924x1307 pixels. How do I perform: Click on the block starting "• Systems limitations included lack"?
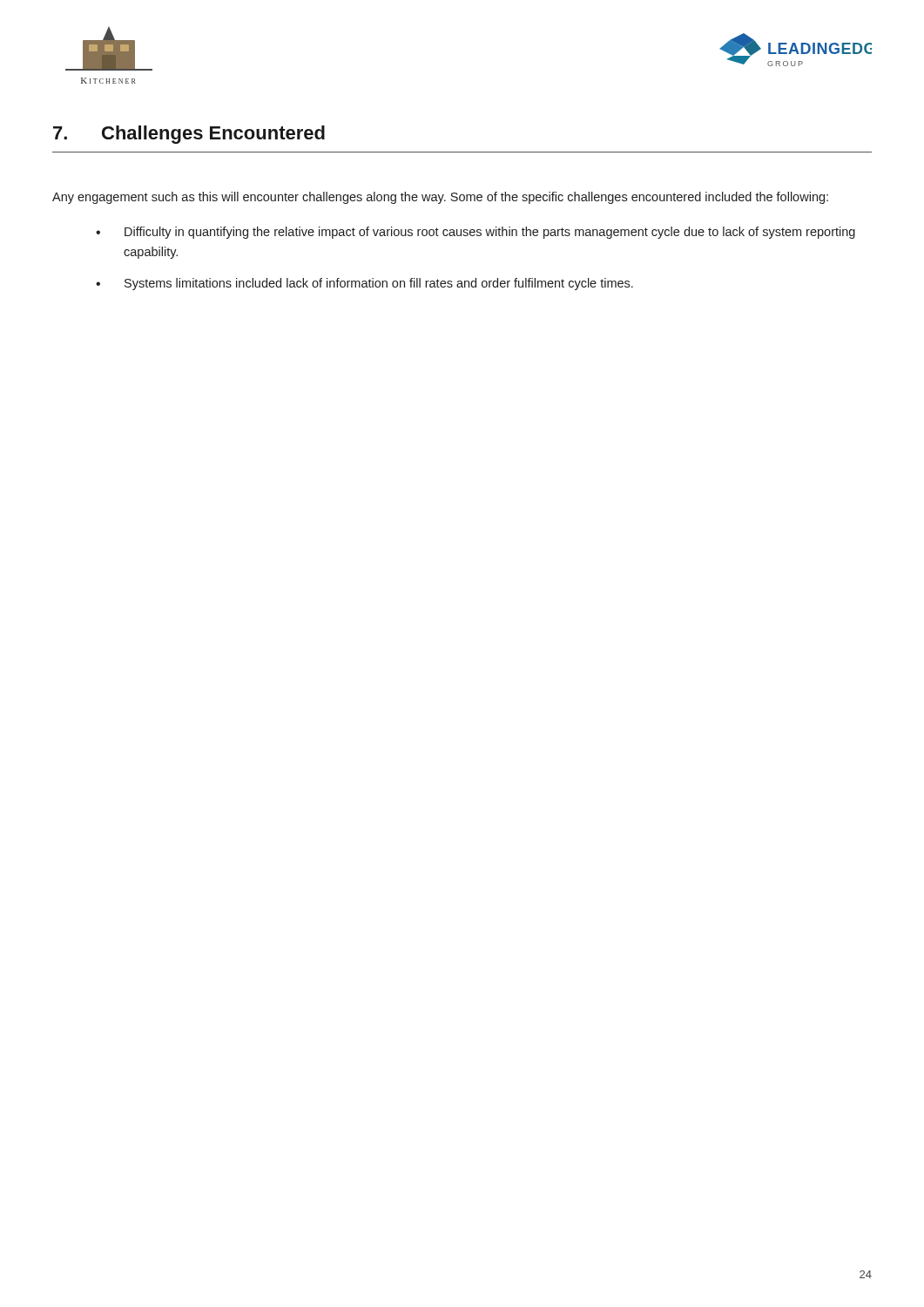click(365, 285)
